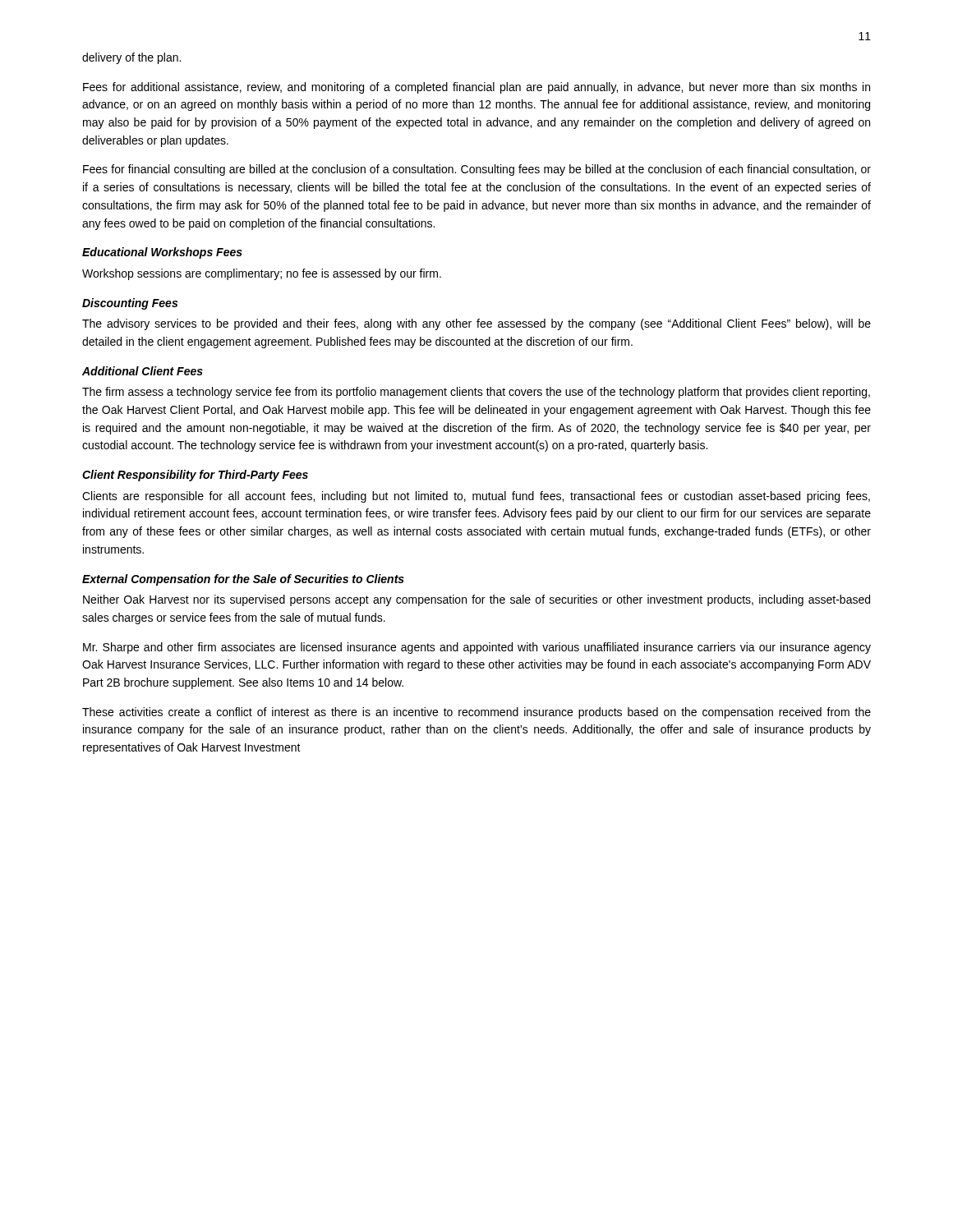Viewport: 953px width, 1232px height.
Task: Click on the text starting "Additional Client Fees"
Action: (x=143, y=371)
